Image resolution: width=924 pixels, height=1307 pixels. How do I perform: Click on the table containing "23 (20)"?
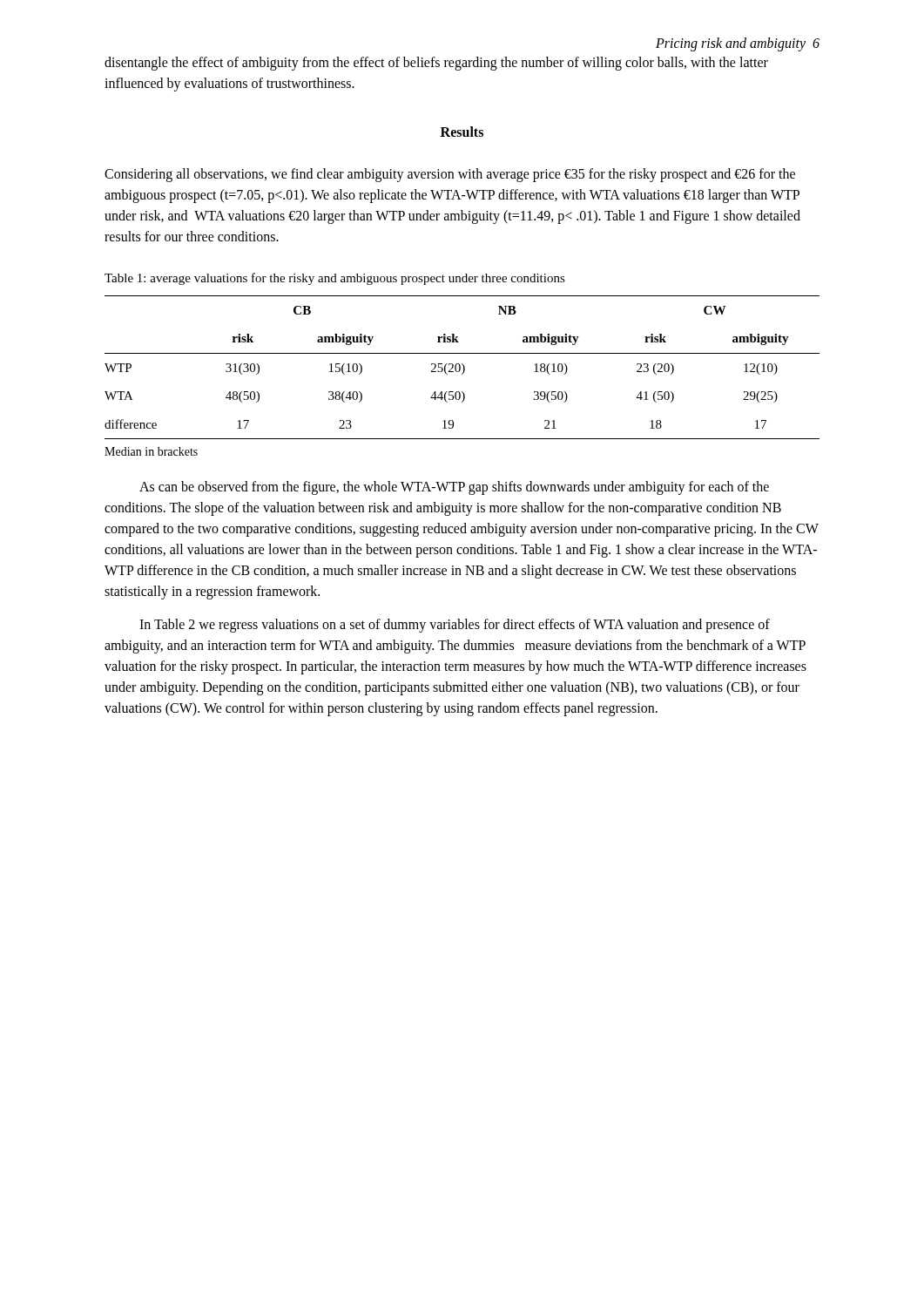[462, 367]
